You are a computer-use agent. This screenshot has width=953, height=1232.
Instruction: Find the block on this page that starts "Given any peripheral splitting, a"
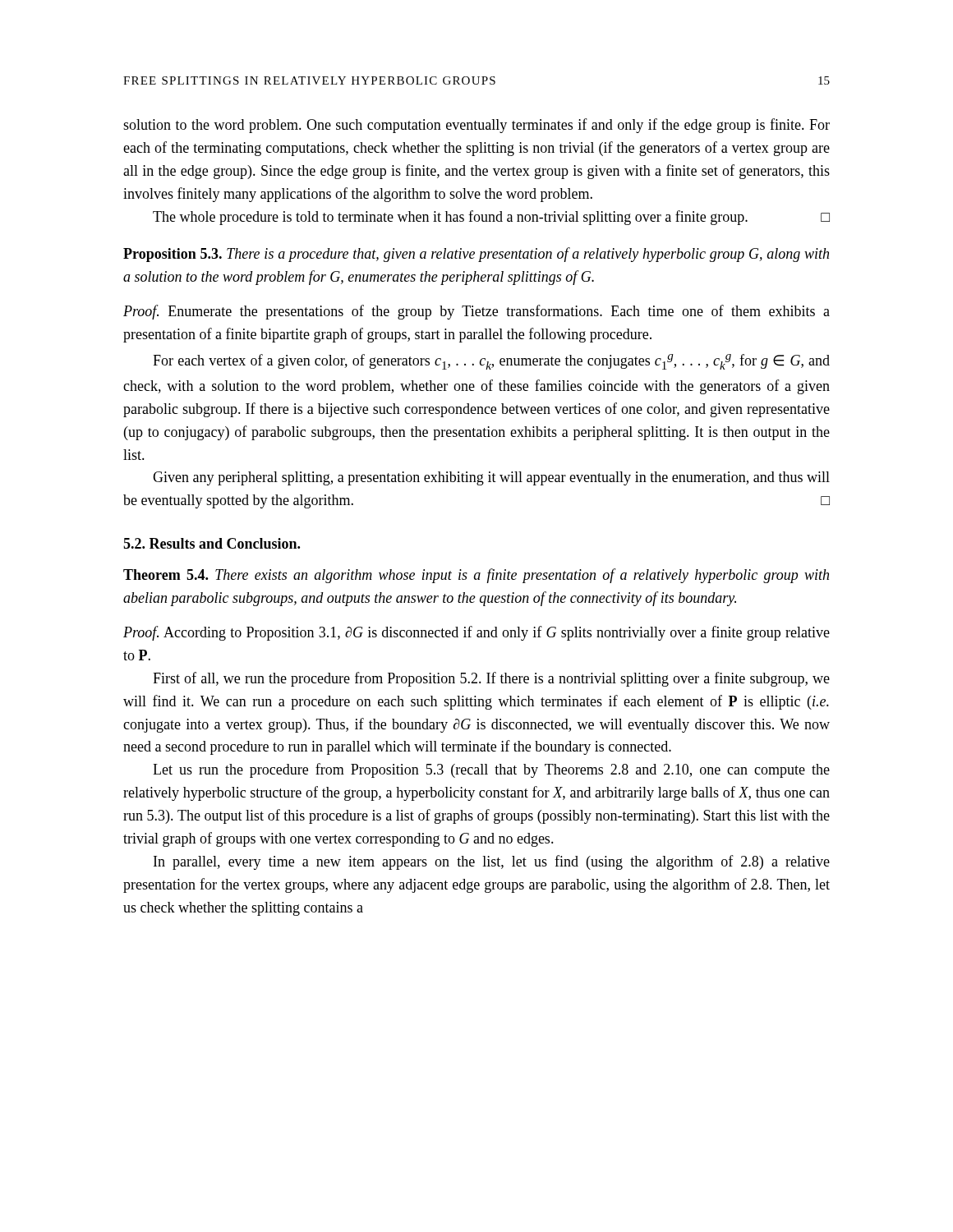coord(476,490)
